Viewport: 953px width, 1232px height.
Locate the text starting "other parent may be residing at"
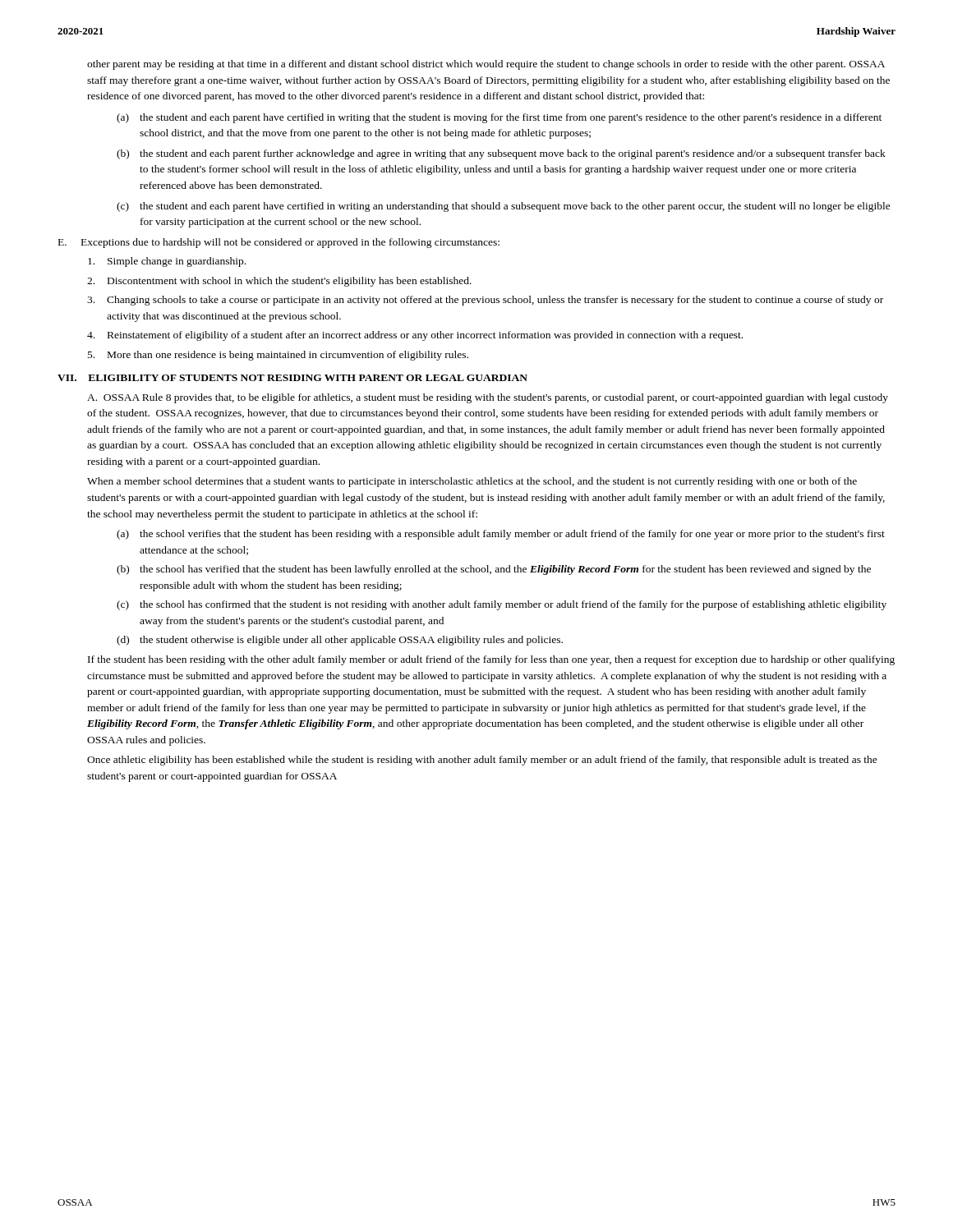pos(491,80)
